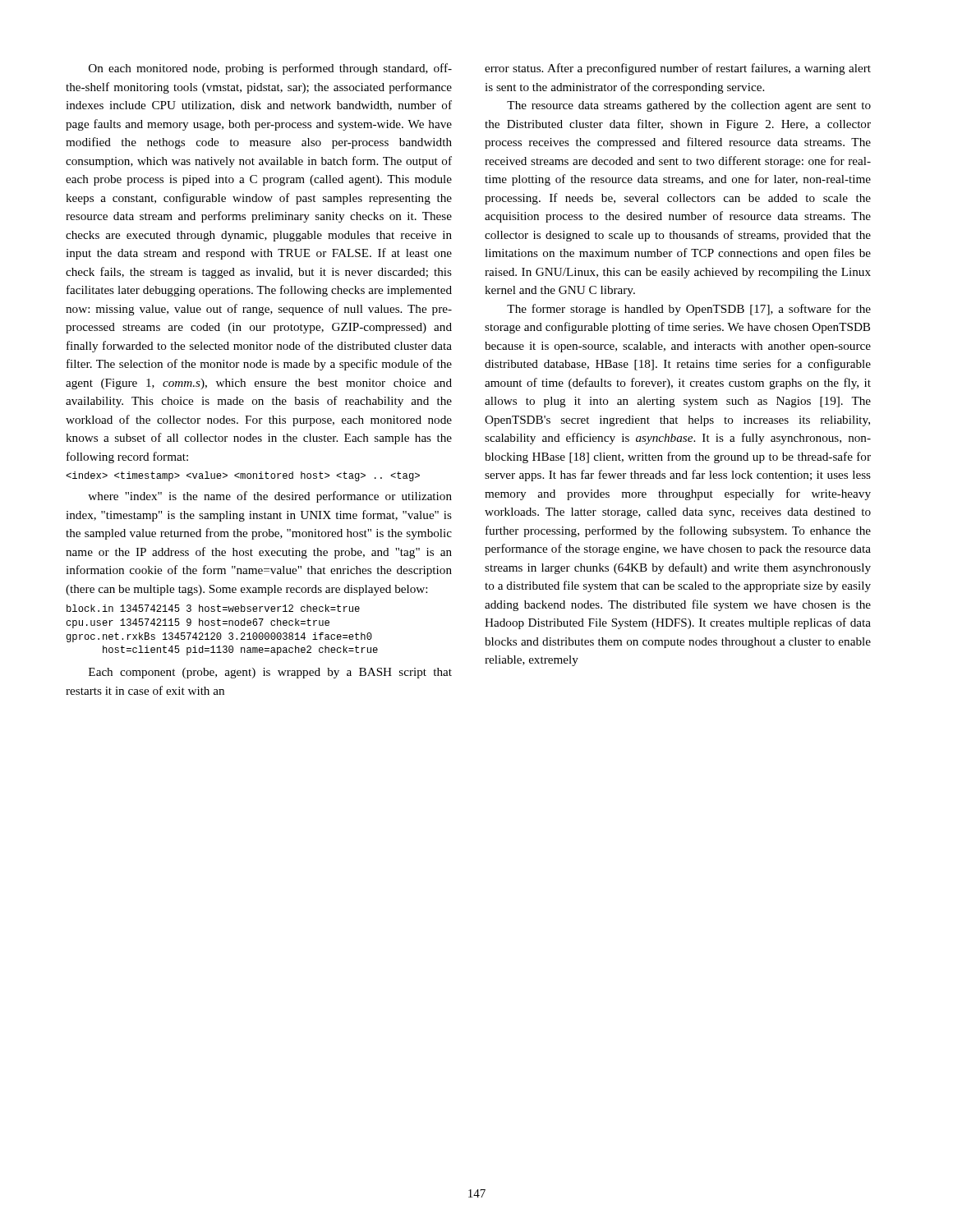The width and height of the screenshot is (953, 1232).
Task: Select the text block starting "error status. After a preconfigured"
Action: click(678, 364)
